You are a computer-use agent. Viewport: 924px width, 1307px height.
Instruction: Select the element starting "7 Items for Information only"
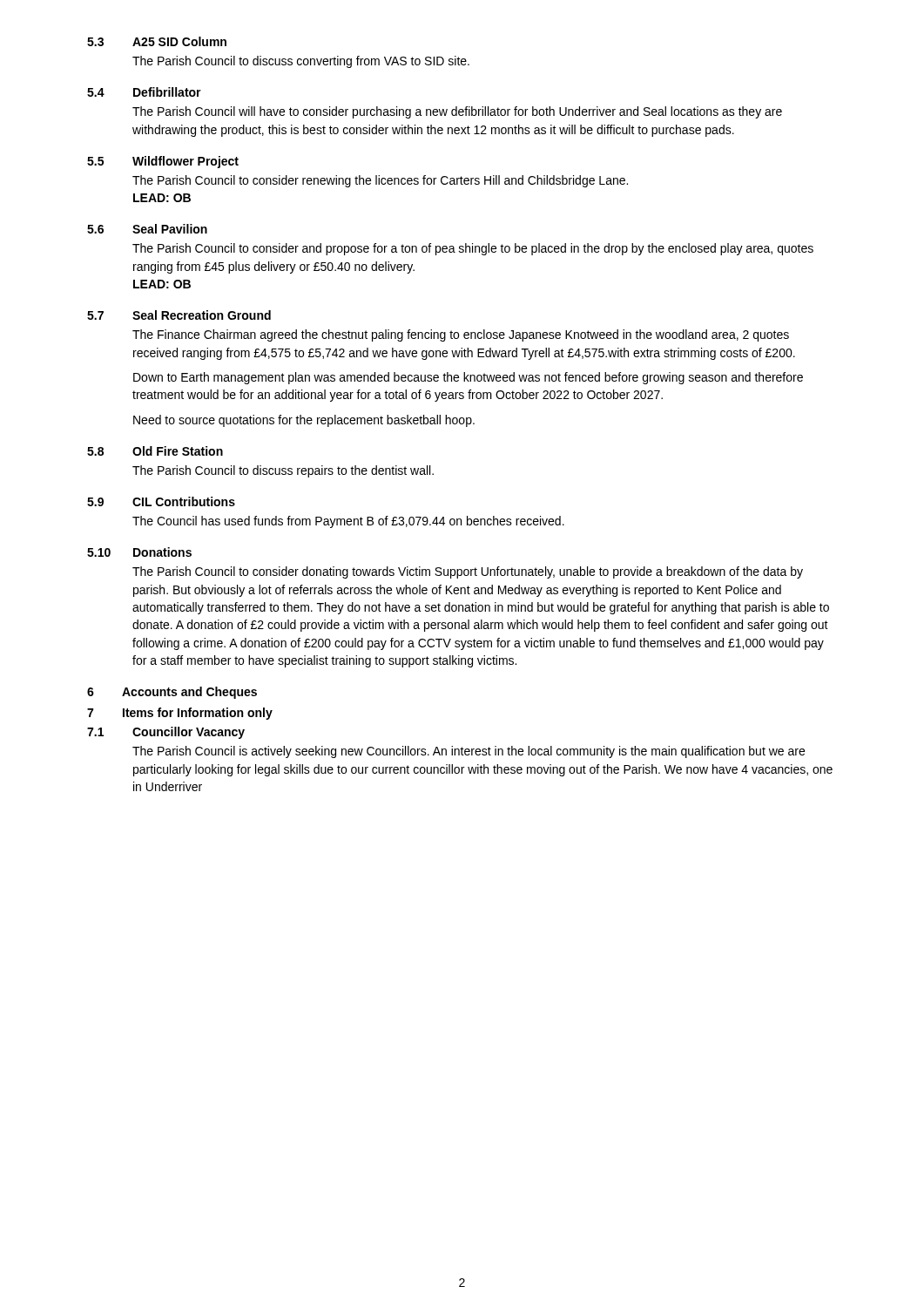[x=180, y=713]
